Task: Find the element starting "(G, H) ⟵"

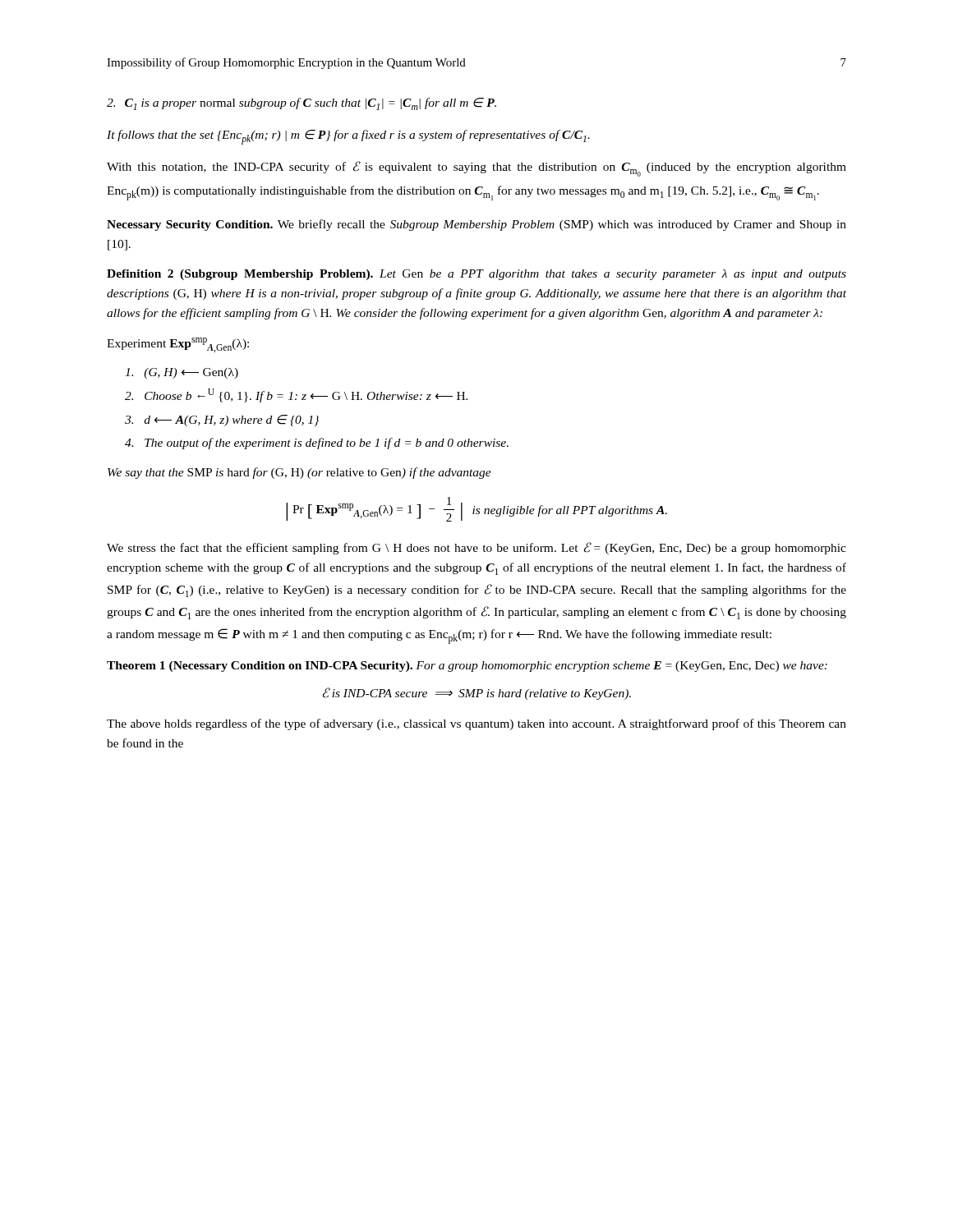Action: pyautogui.click(x=182, y=372)
